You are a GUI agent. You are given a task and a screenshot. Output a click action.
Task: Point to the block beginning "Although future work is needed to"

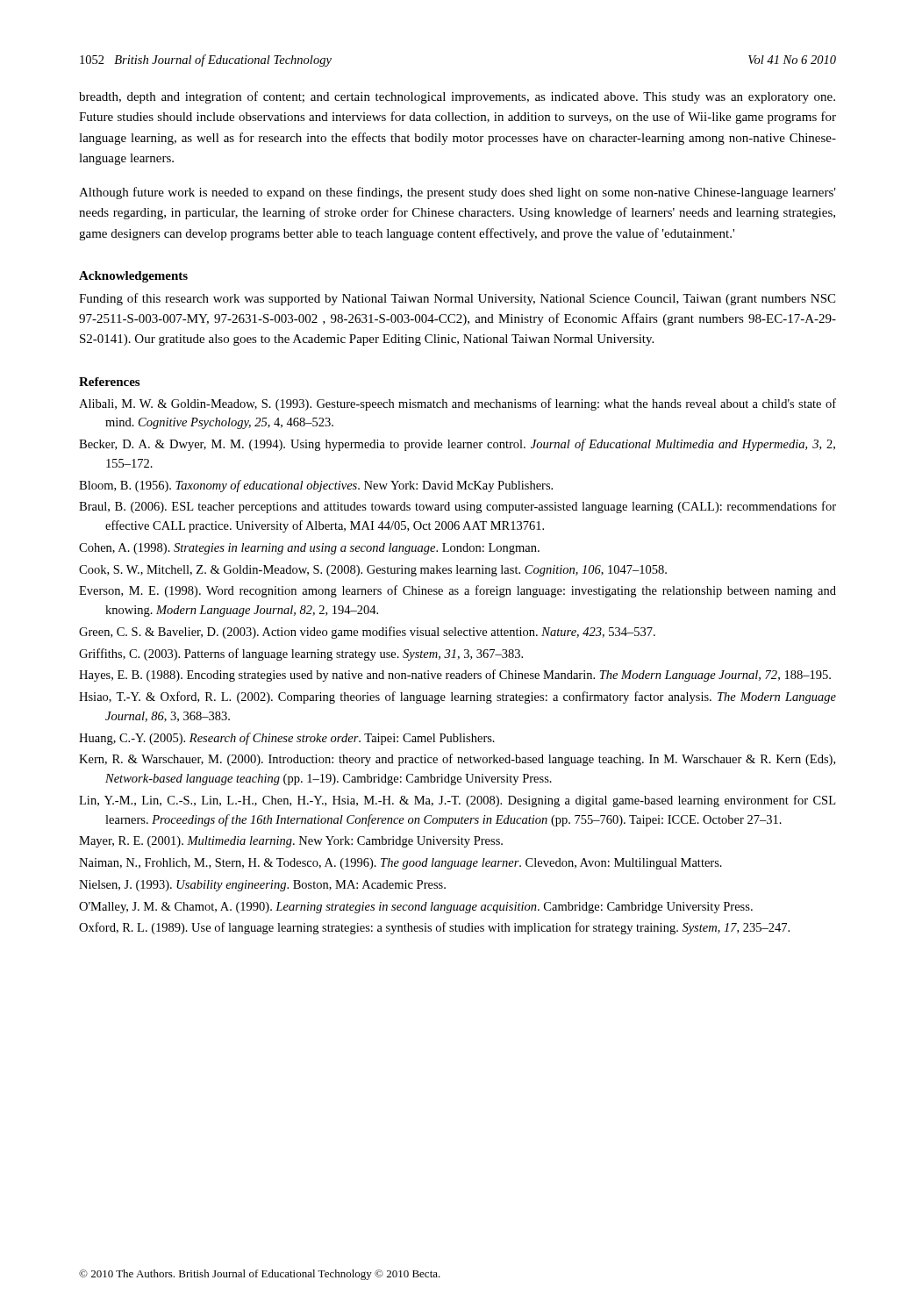(x=458, y=213)
